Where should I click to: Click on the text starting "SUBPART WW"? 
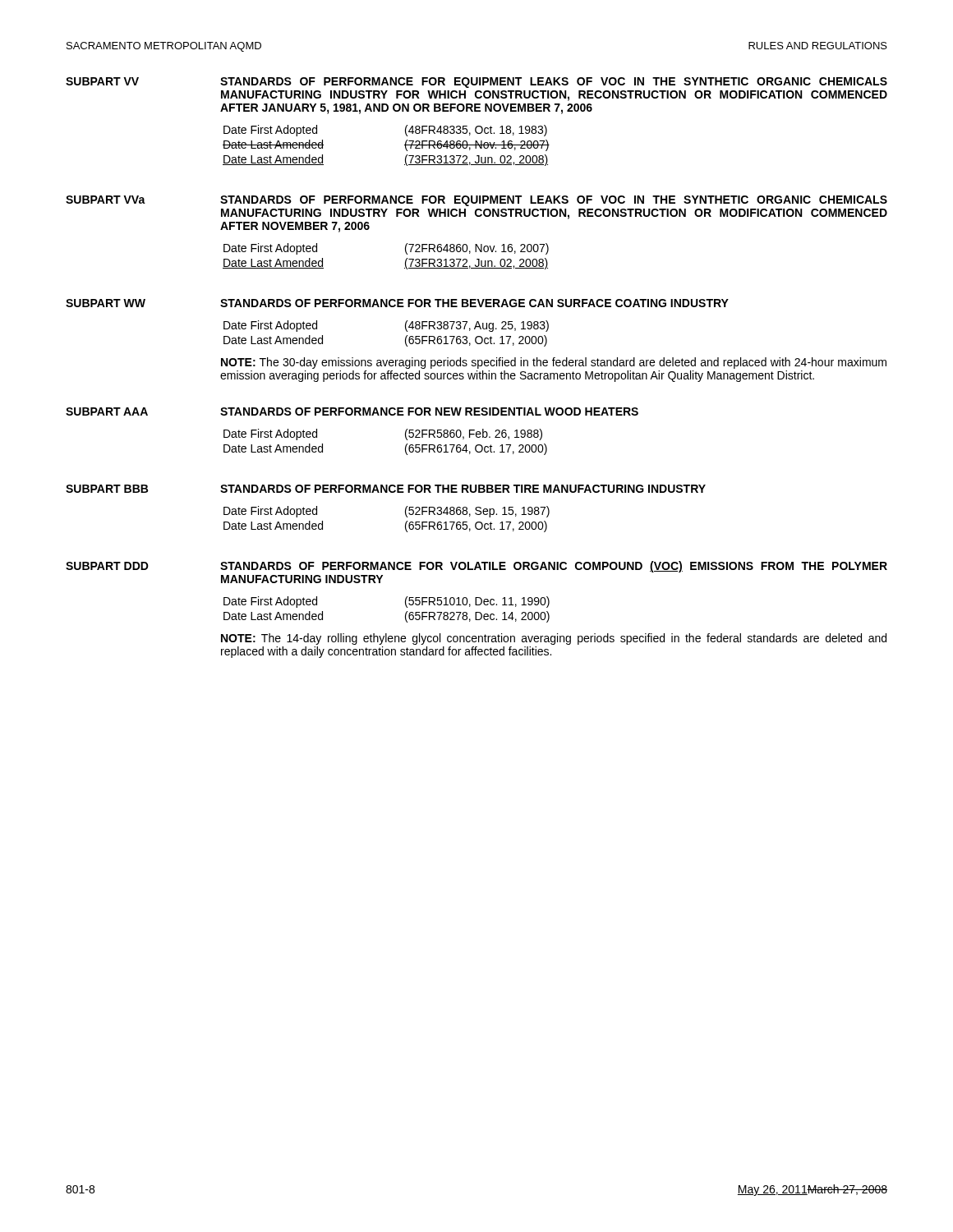(106, 303)
